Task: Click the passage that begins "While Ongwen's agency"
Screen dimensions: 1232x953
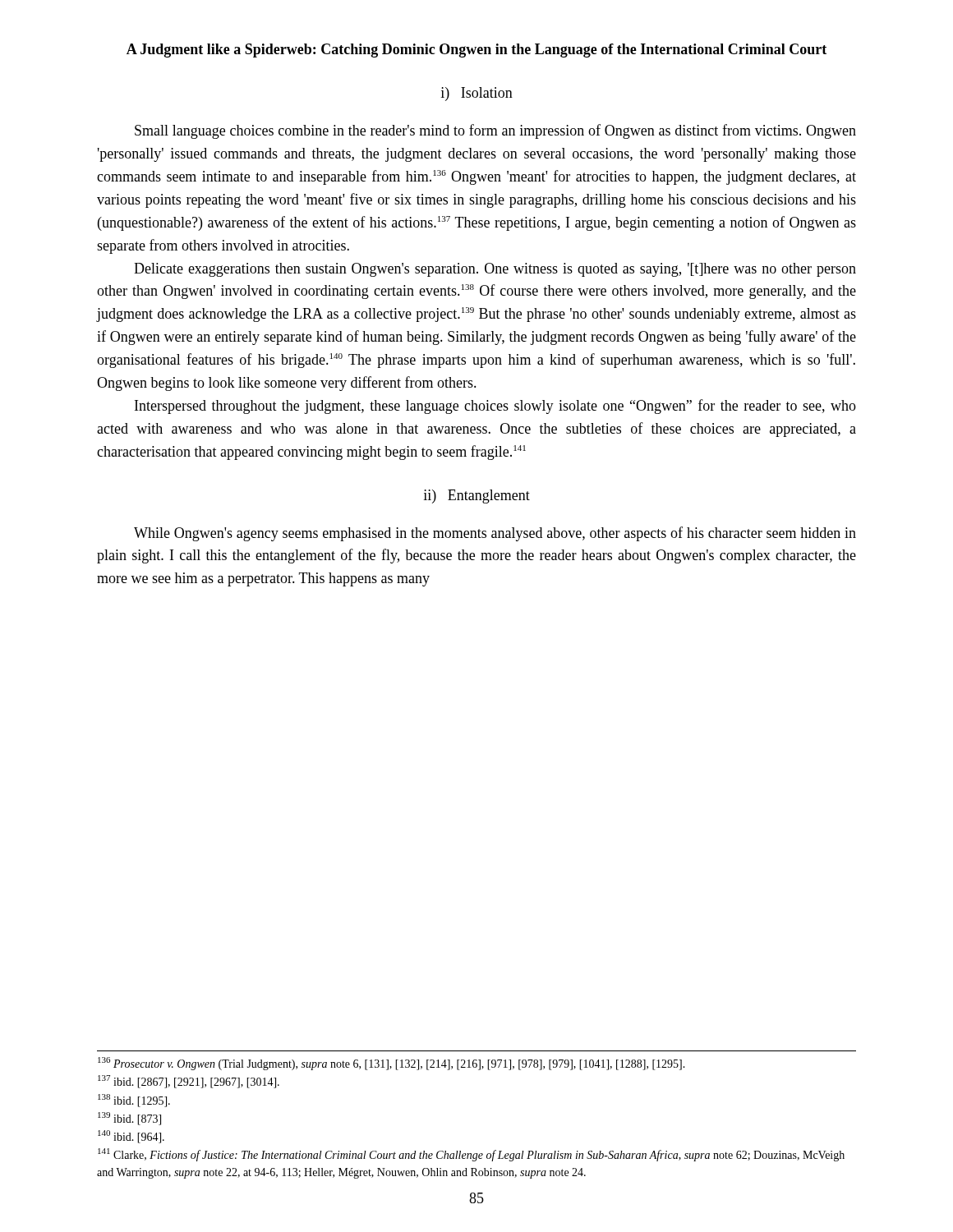Action: 476,556
